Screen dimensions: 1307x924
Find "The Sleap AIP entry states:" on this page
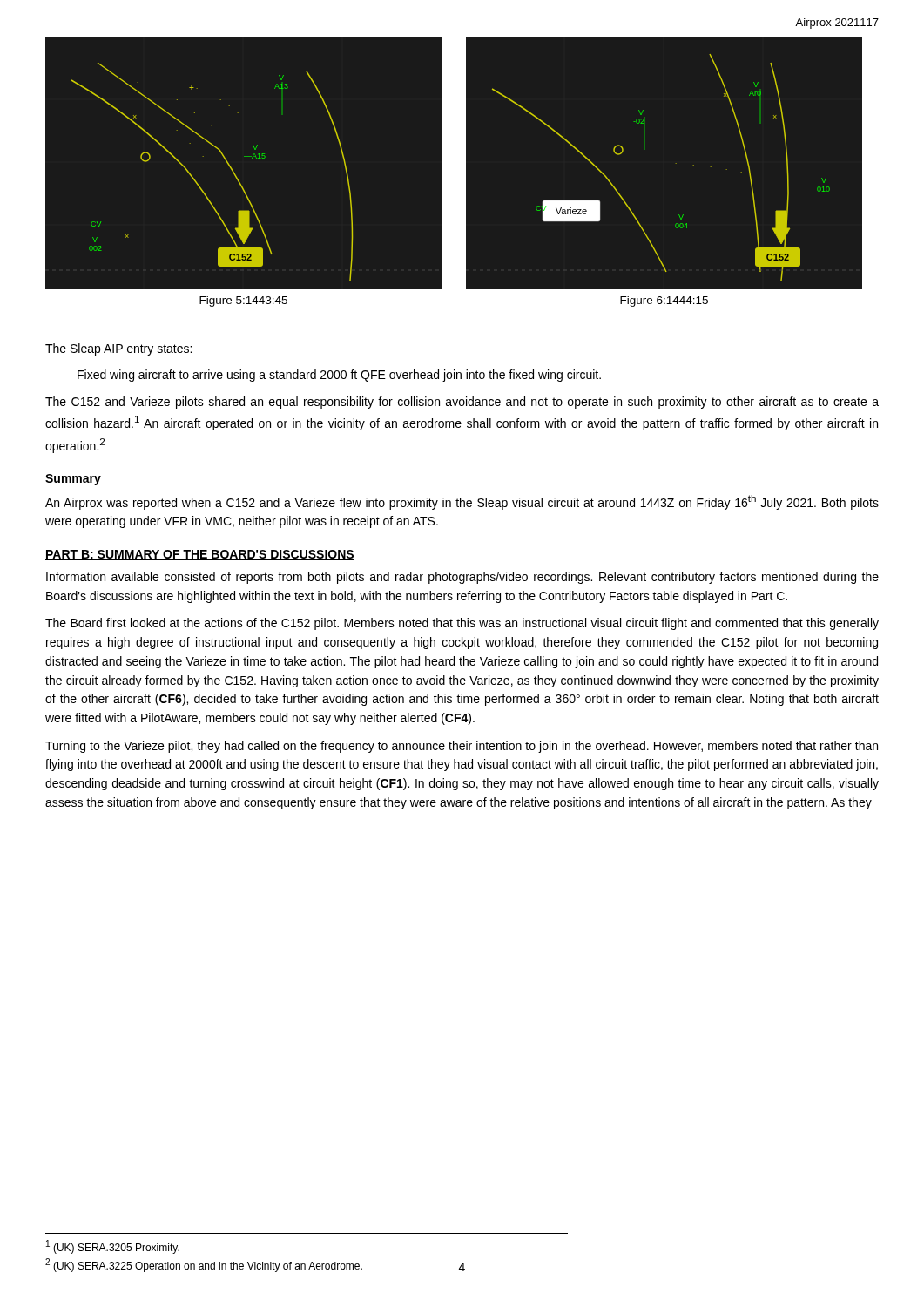(119, 349)
